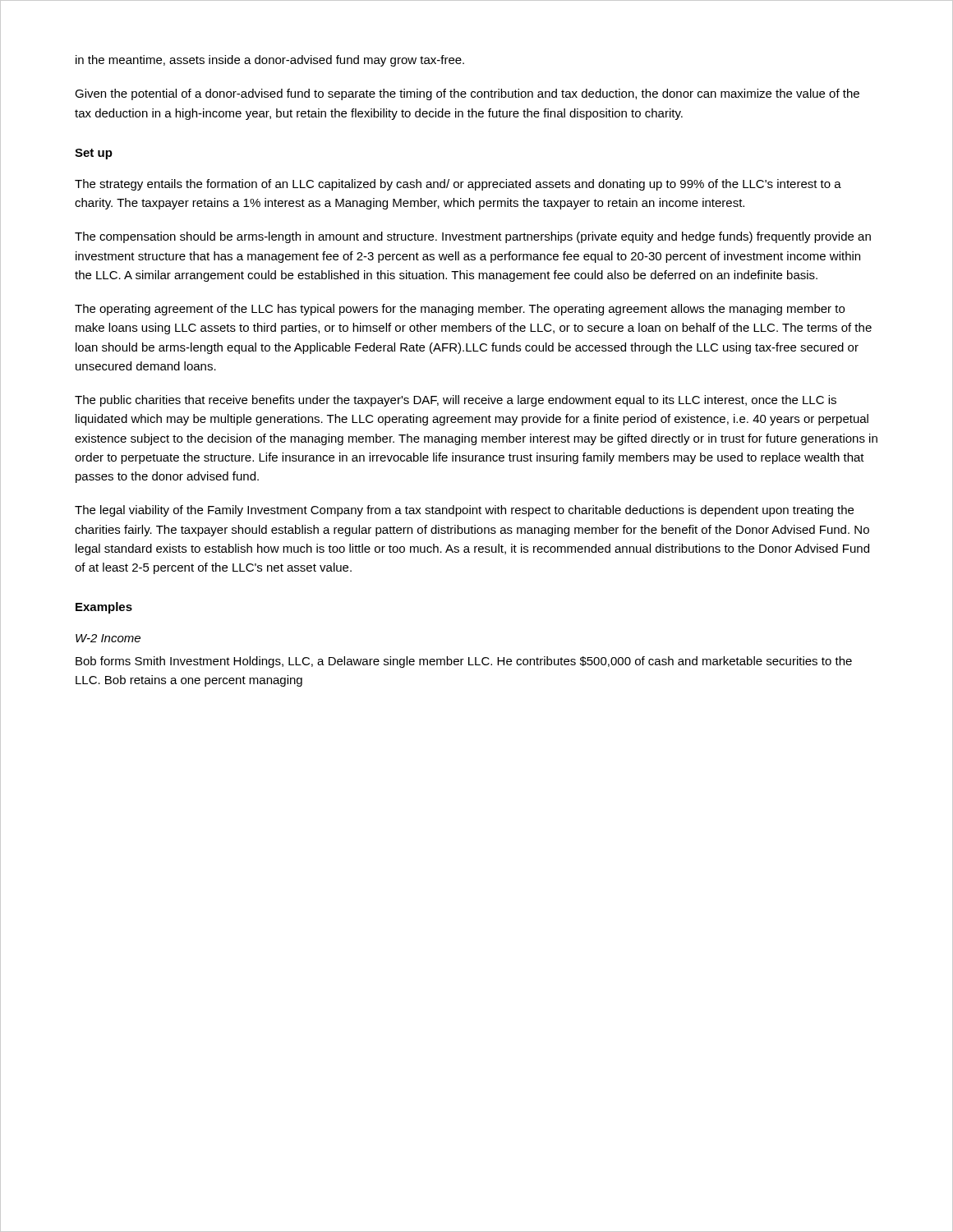Click the passage that begins "The public charities that receive benefits under the"
The image size is (953, 1232).
(x=476, y=438)
